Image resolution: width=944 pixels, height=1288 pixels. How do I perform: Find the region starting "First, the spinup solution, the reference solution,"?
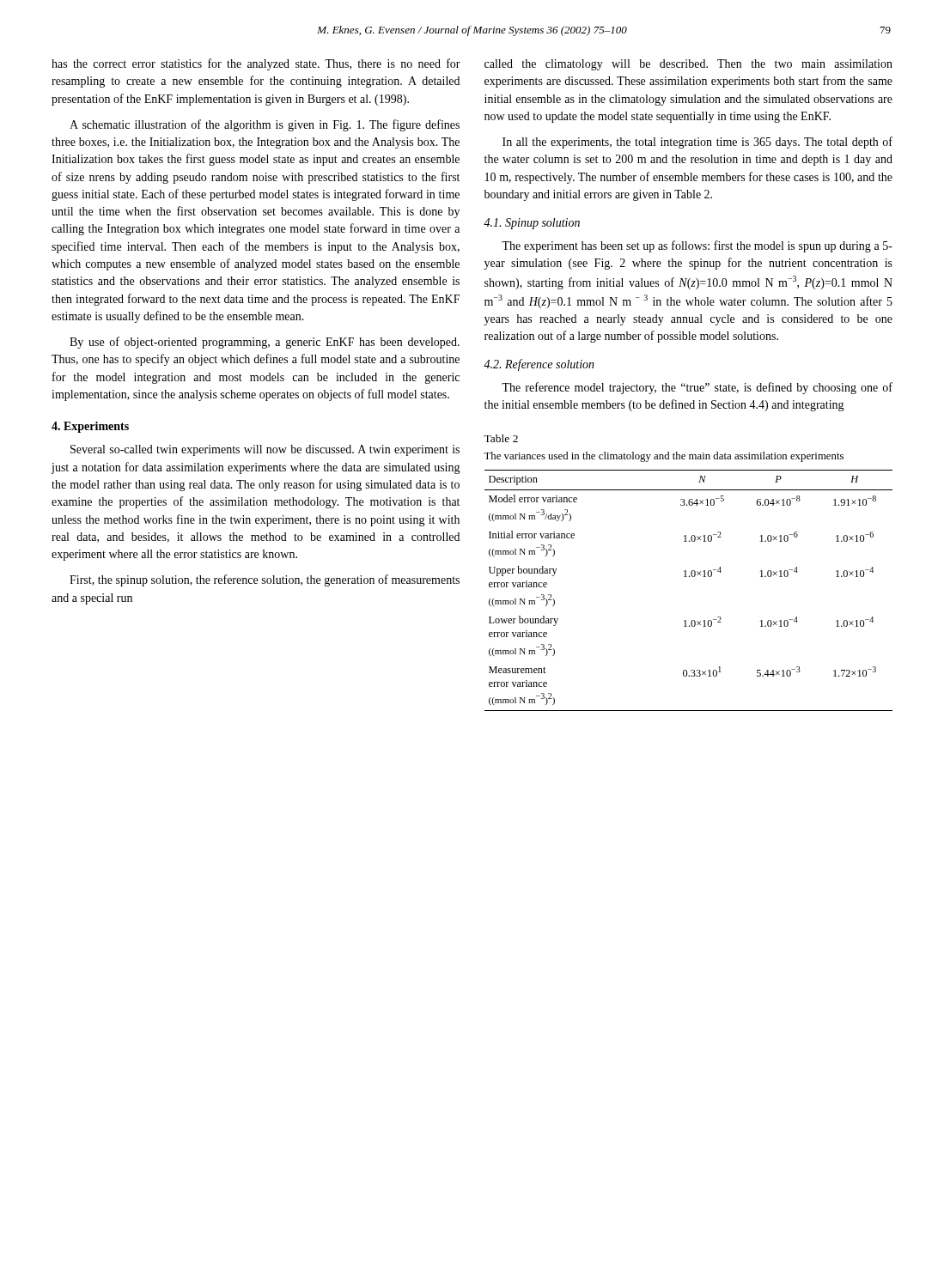click(256, 589)
